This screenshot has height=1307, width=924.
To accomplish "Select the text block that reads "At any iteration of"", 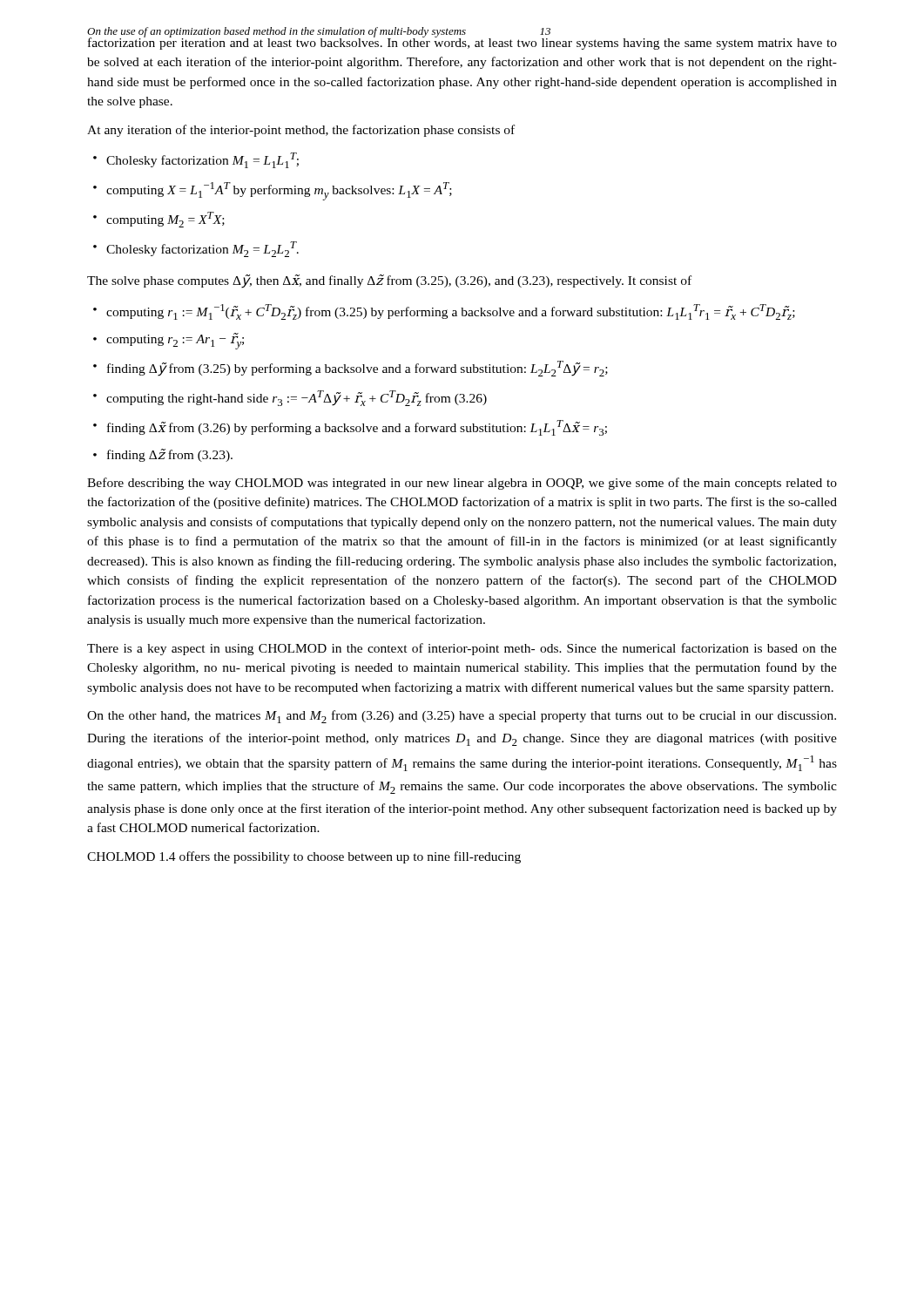I will (x=462, y=130).
